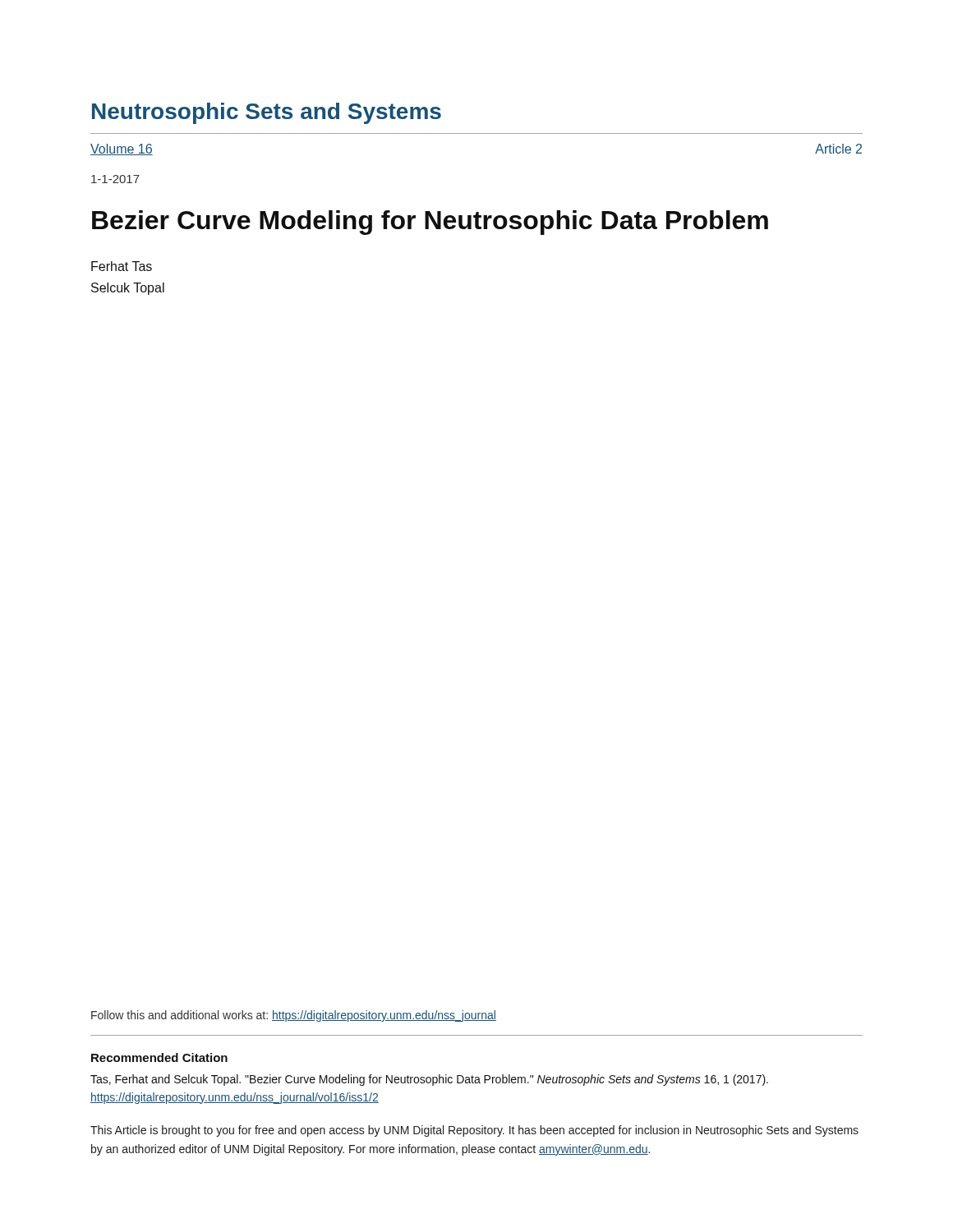Screen dimensions: 1232x953
Task: Navigate to the block starting "Tas, Ferhat and"
Action: (x=430, y=1088)
